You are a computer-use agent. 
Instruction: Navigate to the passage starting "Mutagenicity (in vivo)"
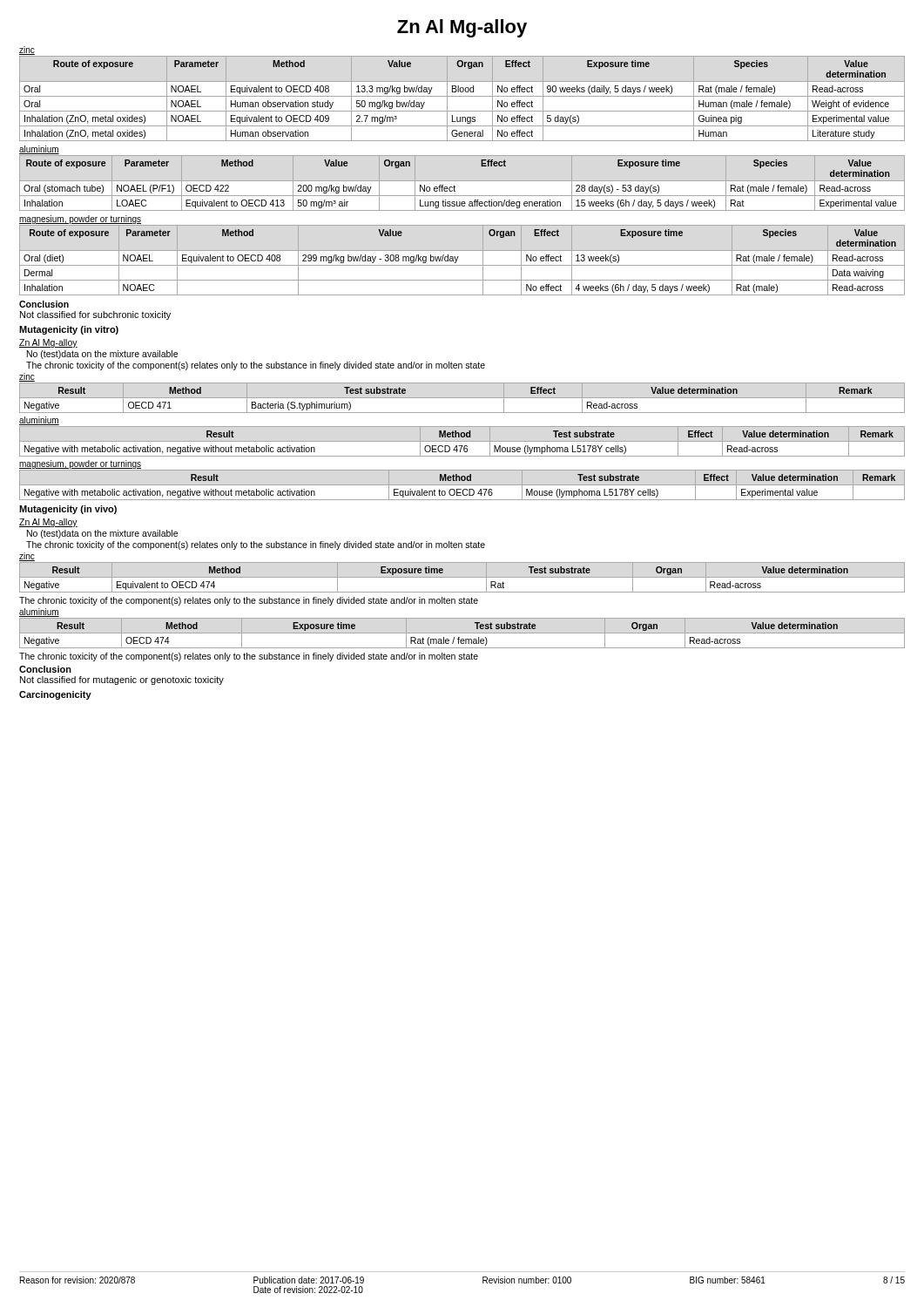coord(68,509)
